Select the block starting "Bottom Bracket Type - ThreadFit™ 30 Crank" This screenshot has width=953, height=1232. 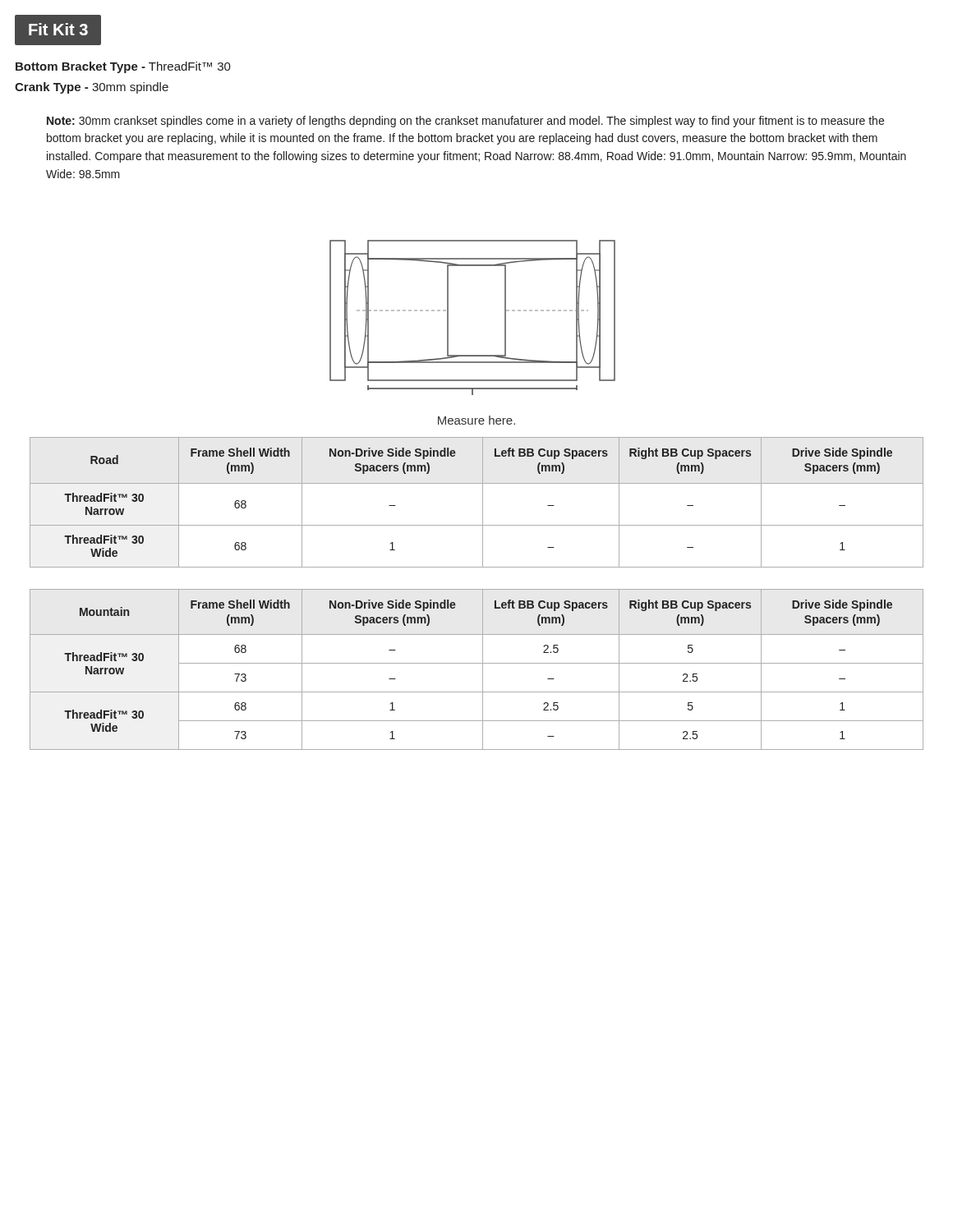click(123, 76)
